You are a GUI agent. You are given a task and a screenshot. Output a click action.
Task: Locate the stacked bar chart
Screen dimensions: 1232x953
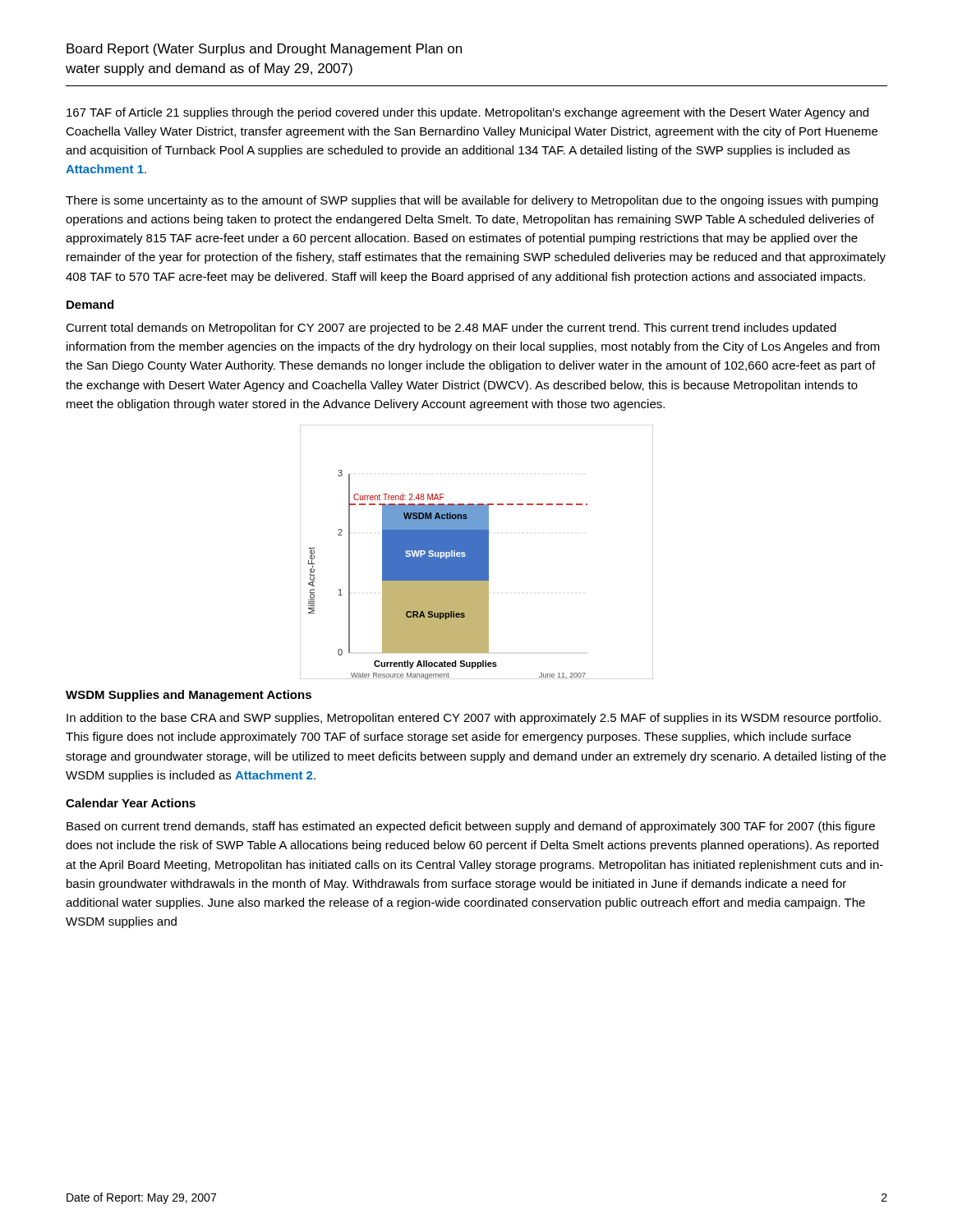click(x=476, y=552)
